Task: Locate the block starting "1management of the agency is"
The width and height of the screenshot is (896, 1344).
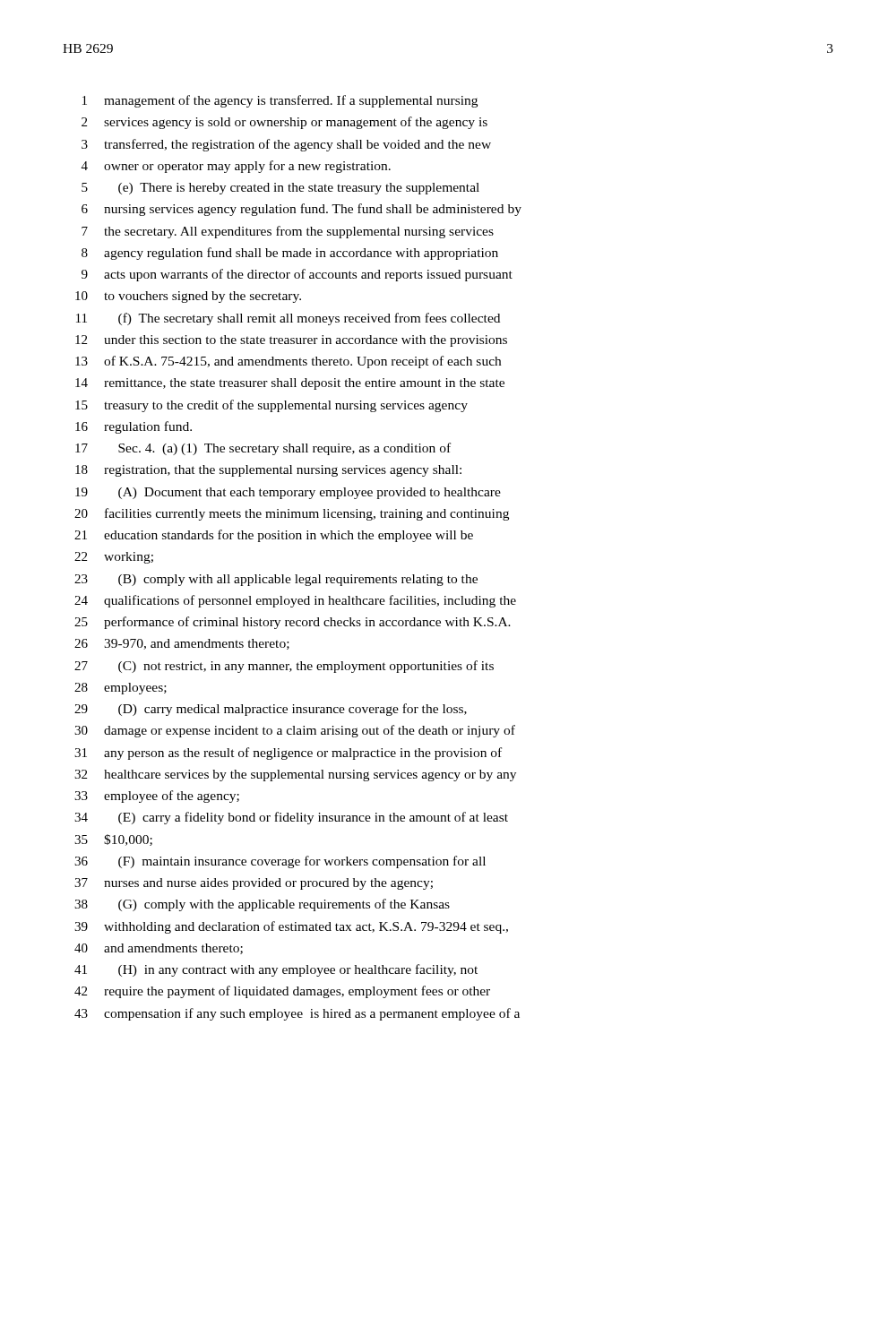Action: tap(448, 133)
